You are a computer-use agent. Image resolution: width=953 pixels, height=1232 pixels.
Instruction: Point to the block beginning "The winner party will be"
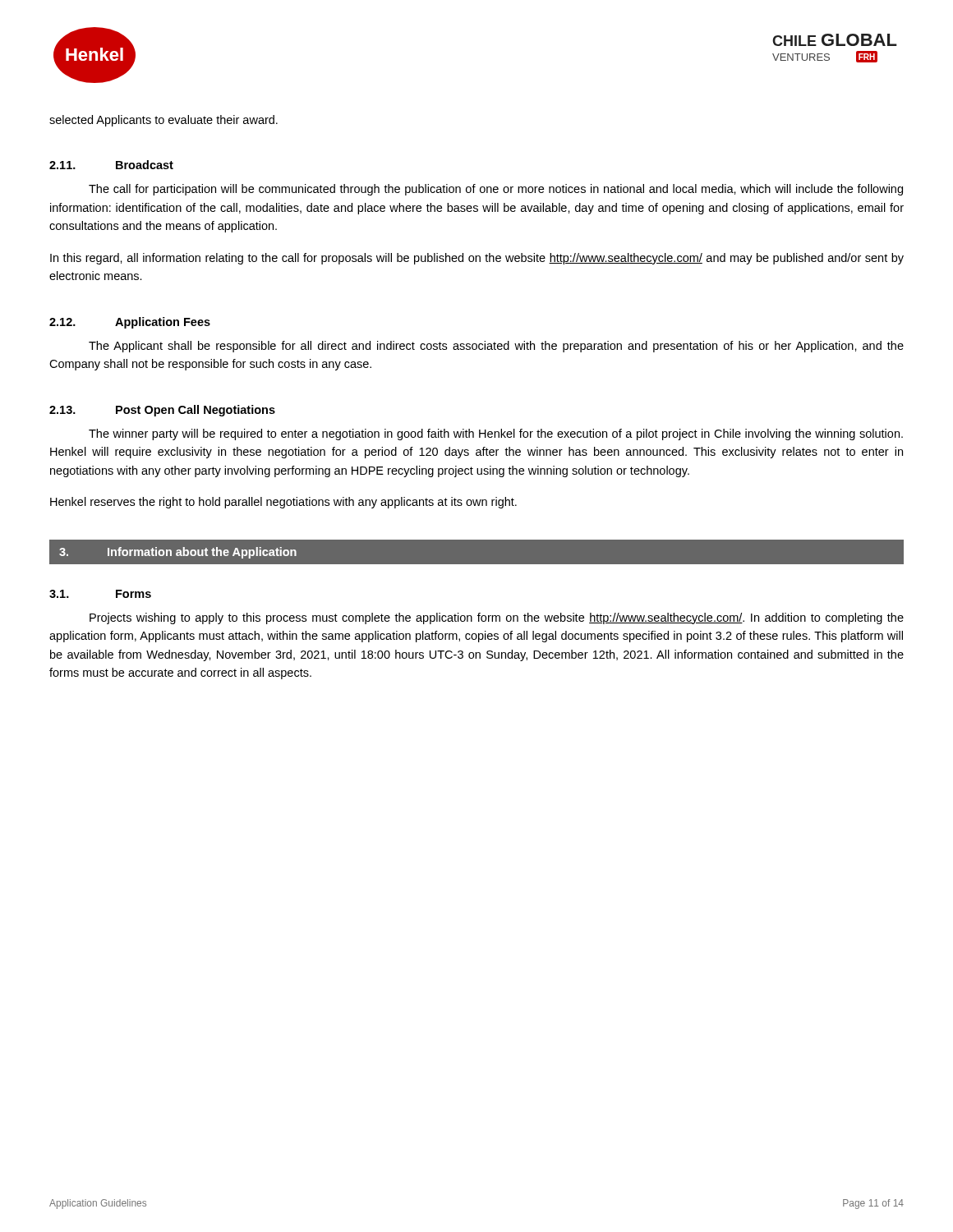click(x=476, y=452)
